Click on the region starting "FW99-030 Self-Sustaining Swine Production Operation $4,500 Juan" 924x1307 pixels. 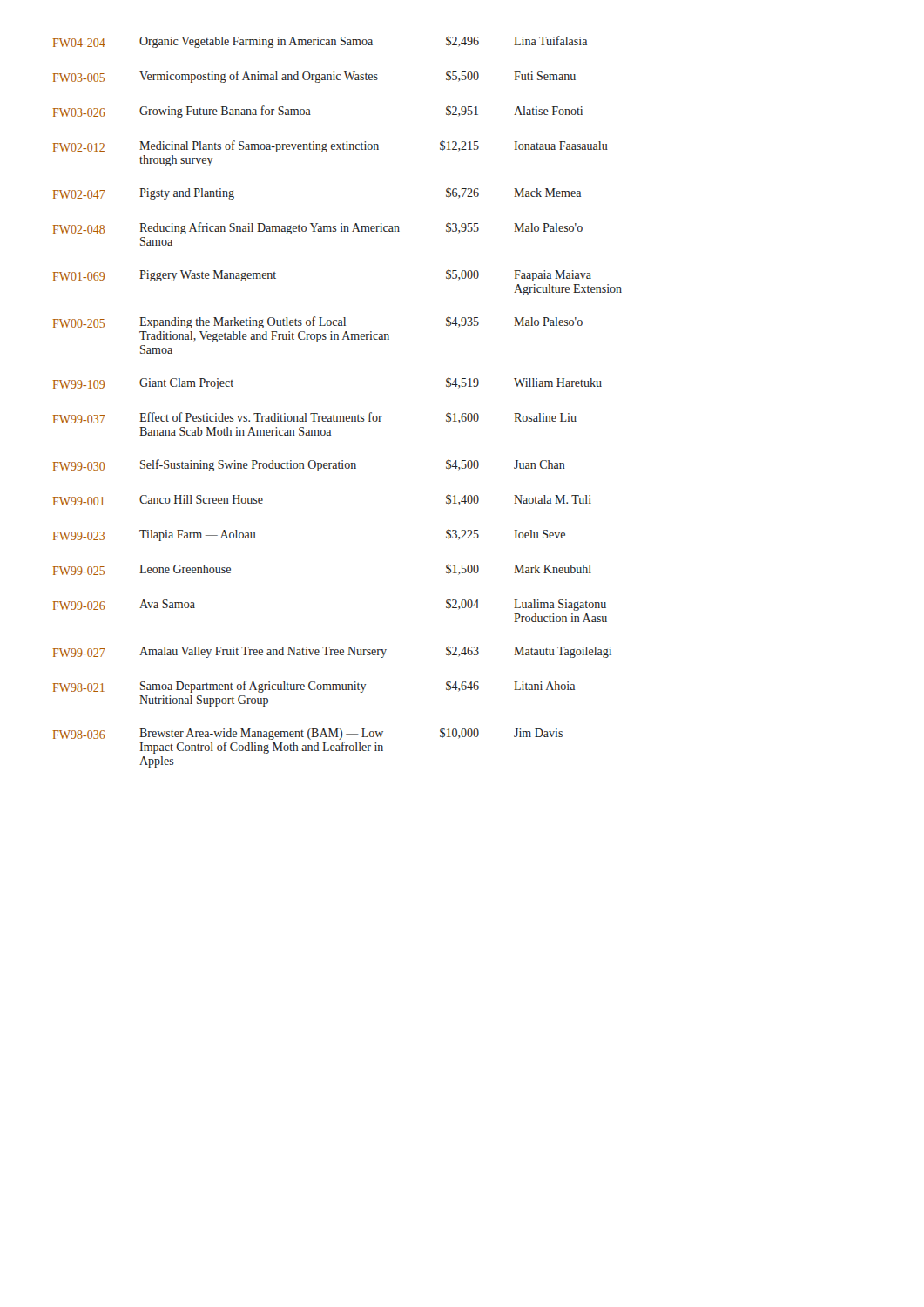462,466
